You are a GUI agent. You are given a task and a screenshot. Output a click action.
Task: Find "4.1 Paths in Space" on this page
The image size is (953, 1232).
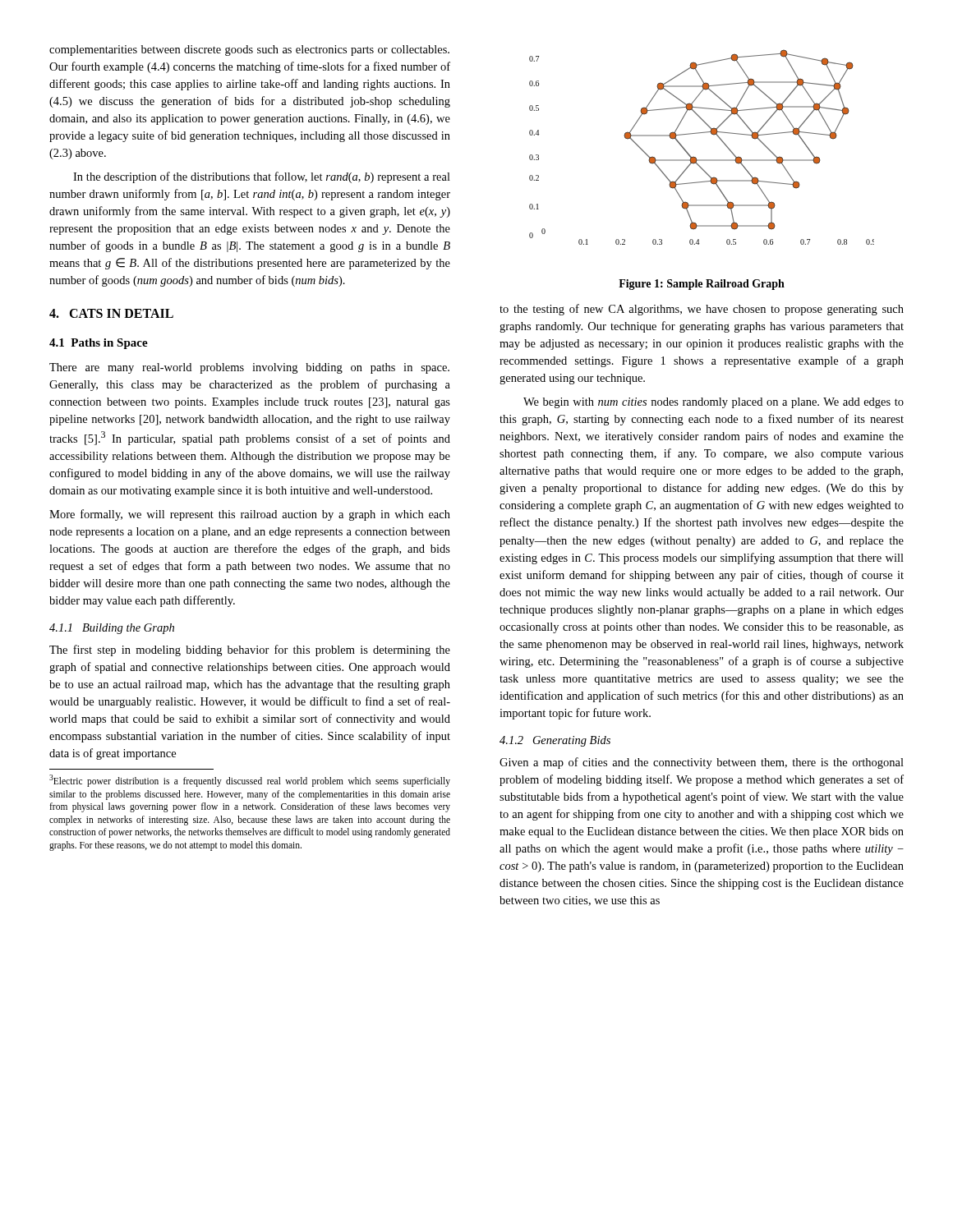pos(99,344)
